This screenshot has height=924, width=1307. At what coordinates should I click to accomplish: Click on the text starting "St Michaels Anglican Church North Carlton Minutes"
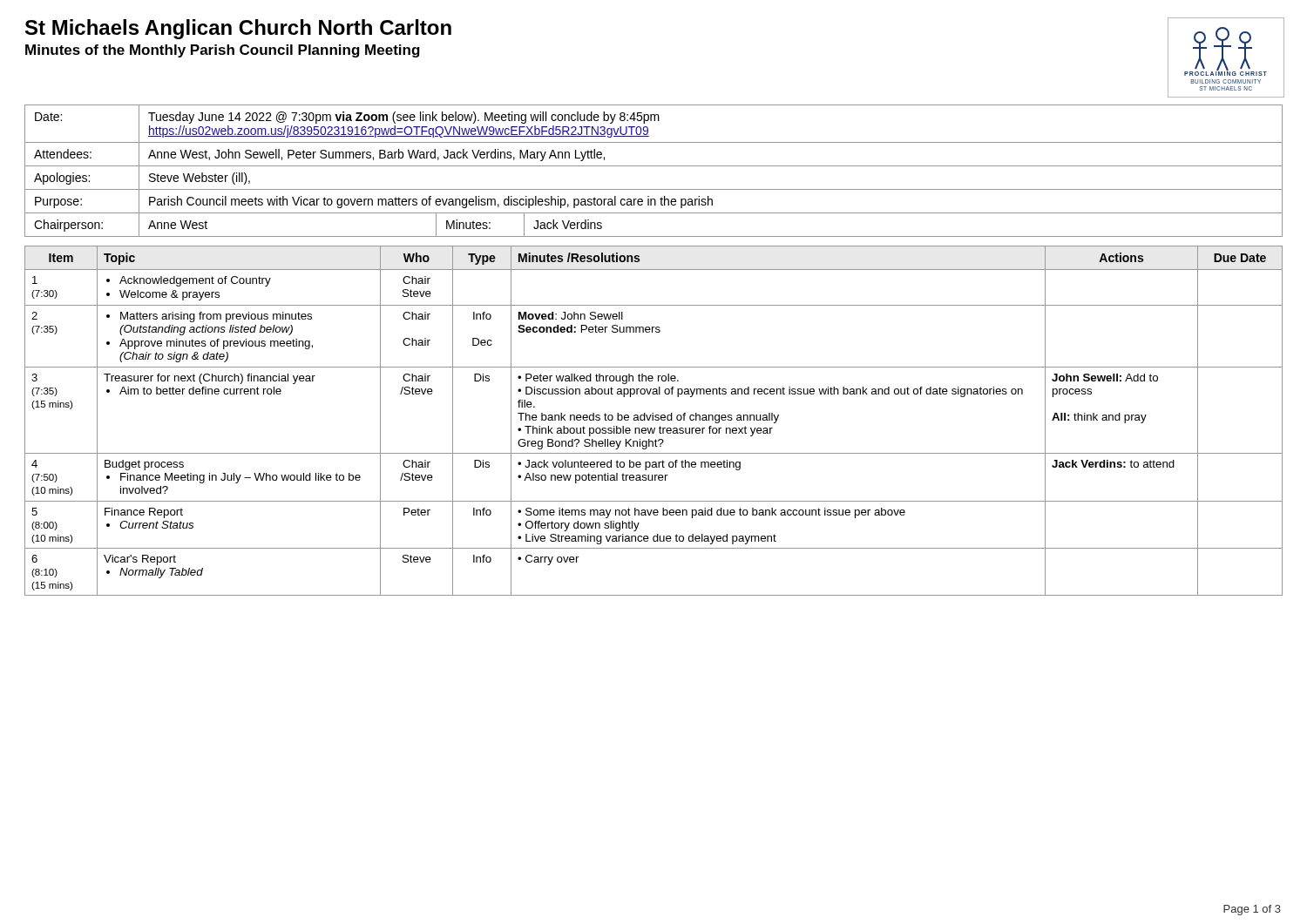click(x=238, y=37)
